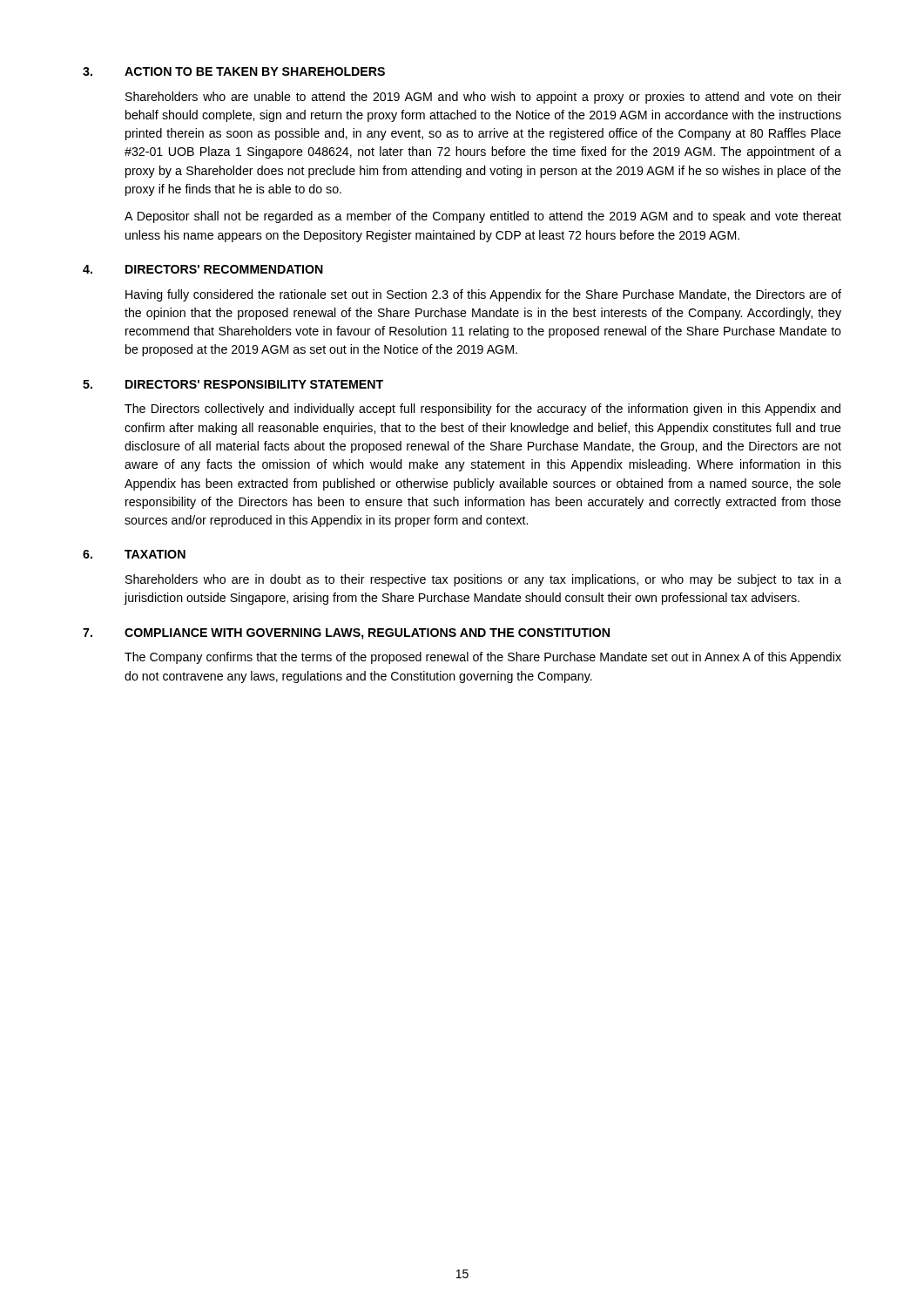Select the text block that says "Shareholders who are in doubt as to their"

pos(483,589)
